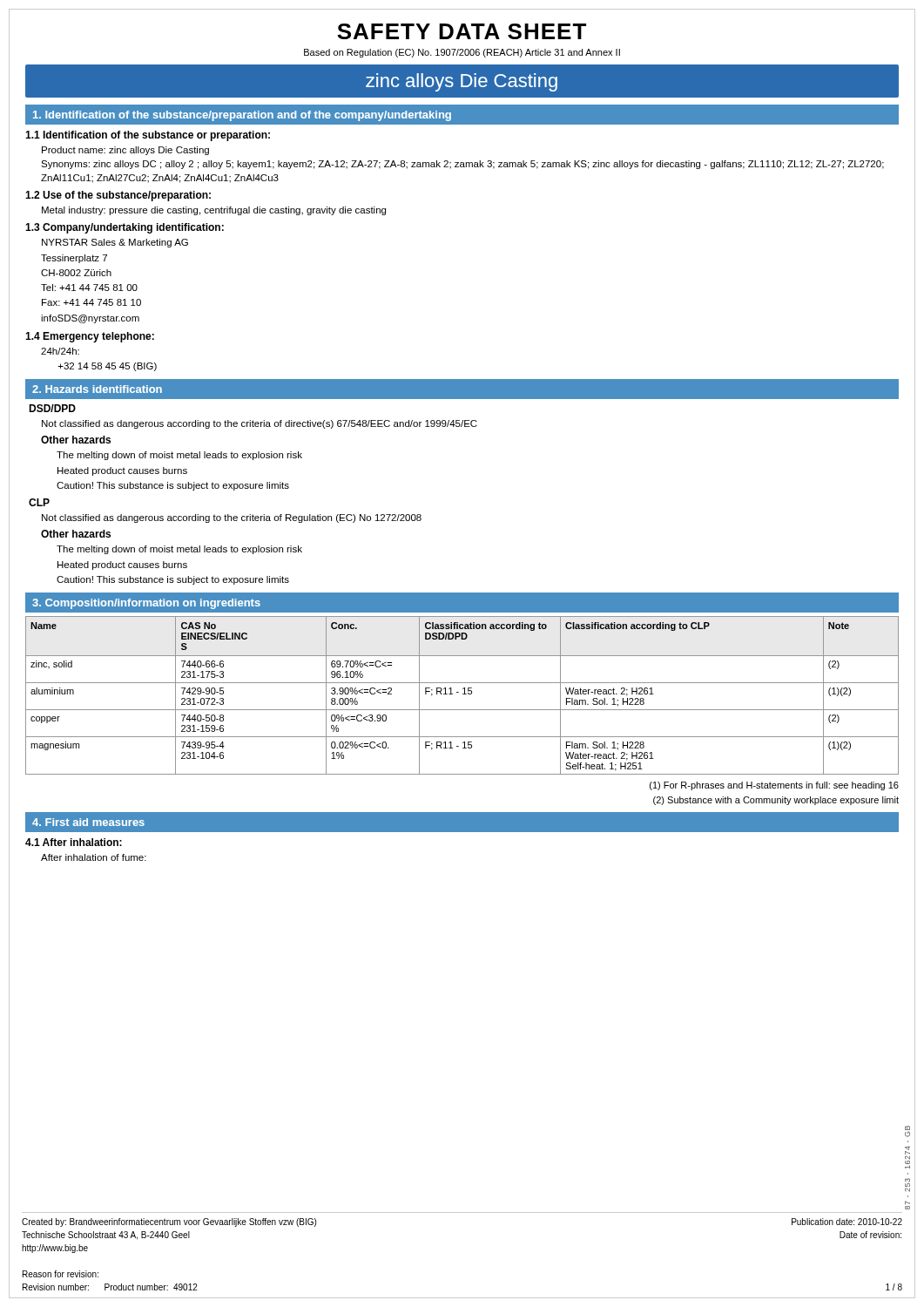
Task: Locate the text "1.4 Emergency telephone:"
Action: [x=90, y=336]
